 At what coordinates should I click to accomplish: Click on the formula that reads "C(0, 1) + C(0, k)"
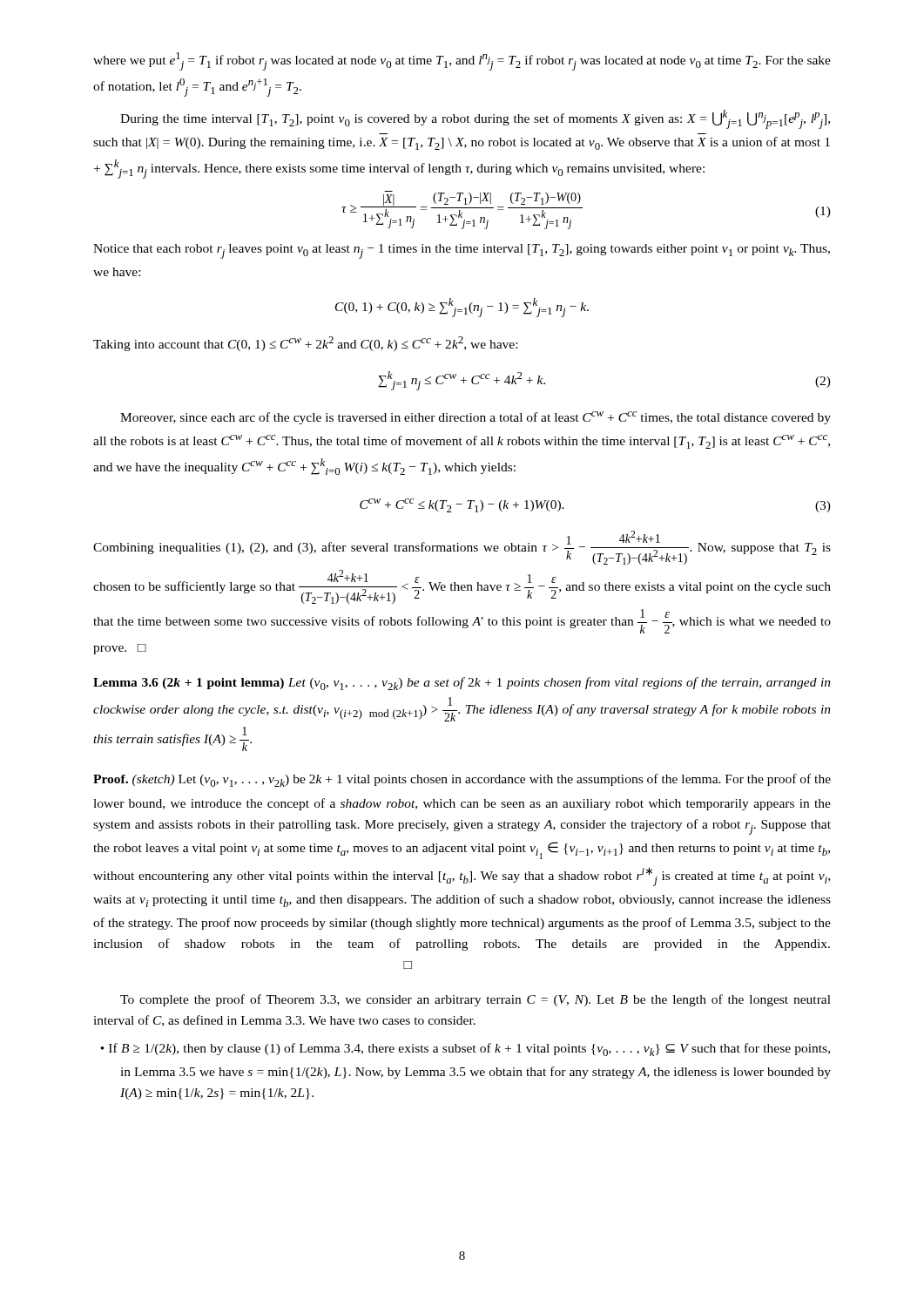click(462, 307)
